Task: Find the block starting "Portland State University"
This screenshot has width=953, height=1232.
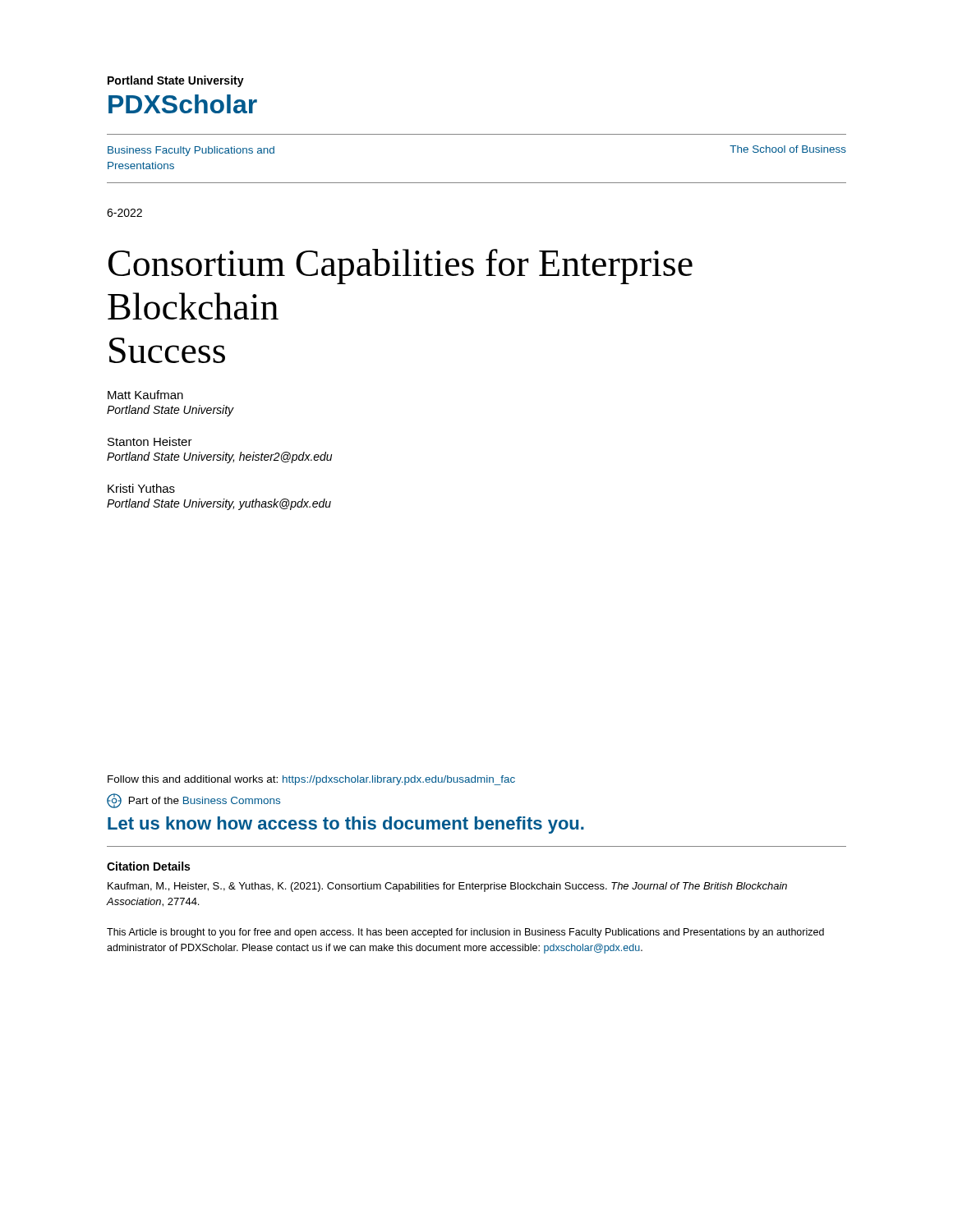Action: pos(175,81)
